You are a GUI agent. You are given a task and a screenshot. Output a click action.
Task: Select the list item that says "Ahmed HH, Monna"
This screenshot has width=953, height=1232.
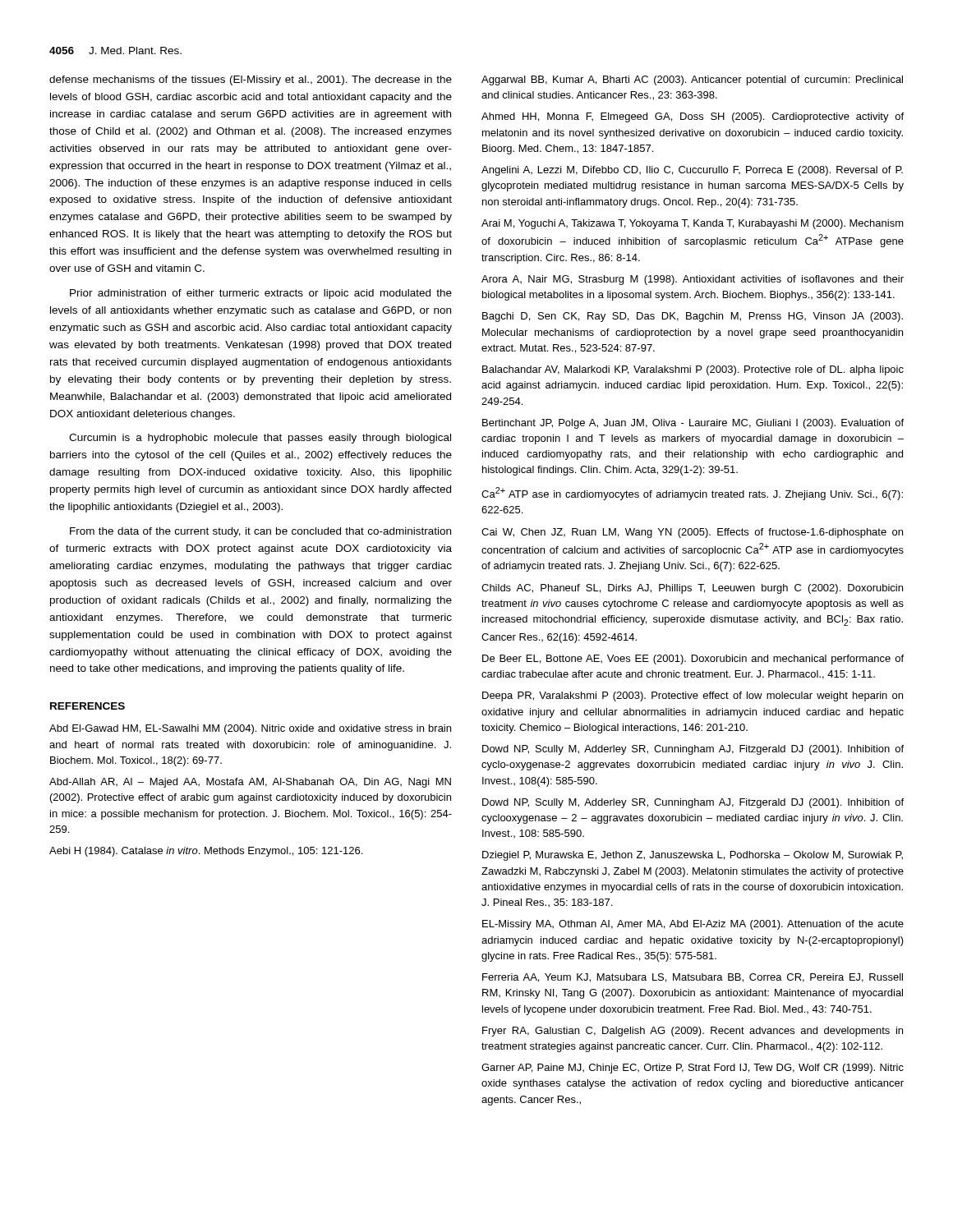pos(693,132)
